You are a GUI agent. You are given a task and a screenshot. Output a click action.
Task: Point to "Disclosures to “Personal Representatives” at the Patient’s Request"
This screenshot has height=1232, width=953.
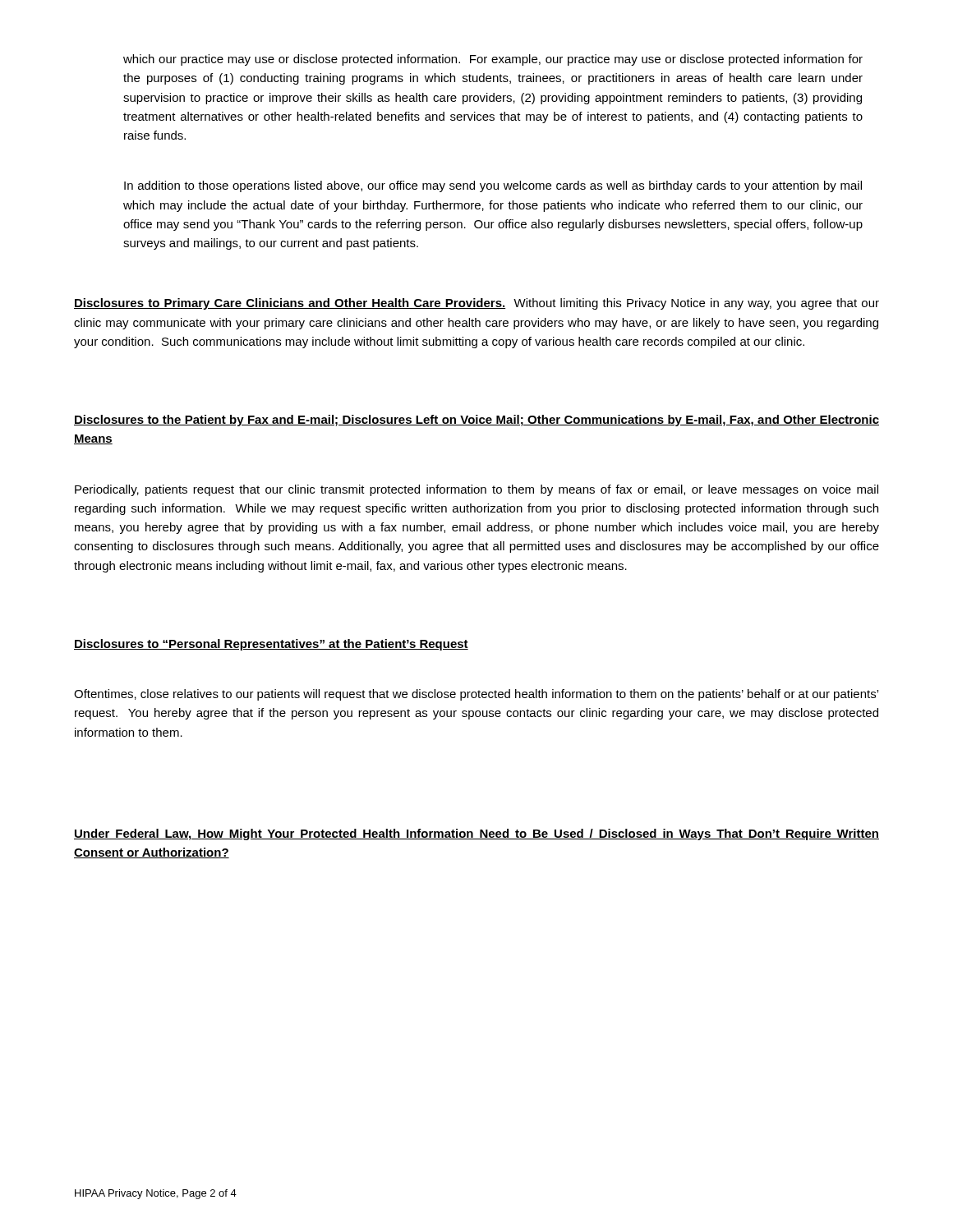click(271, 643)
